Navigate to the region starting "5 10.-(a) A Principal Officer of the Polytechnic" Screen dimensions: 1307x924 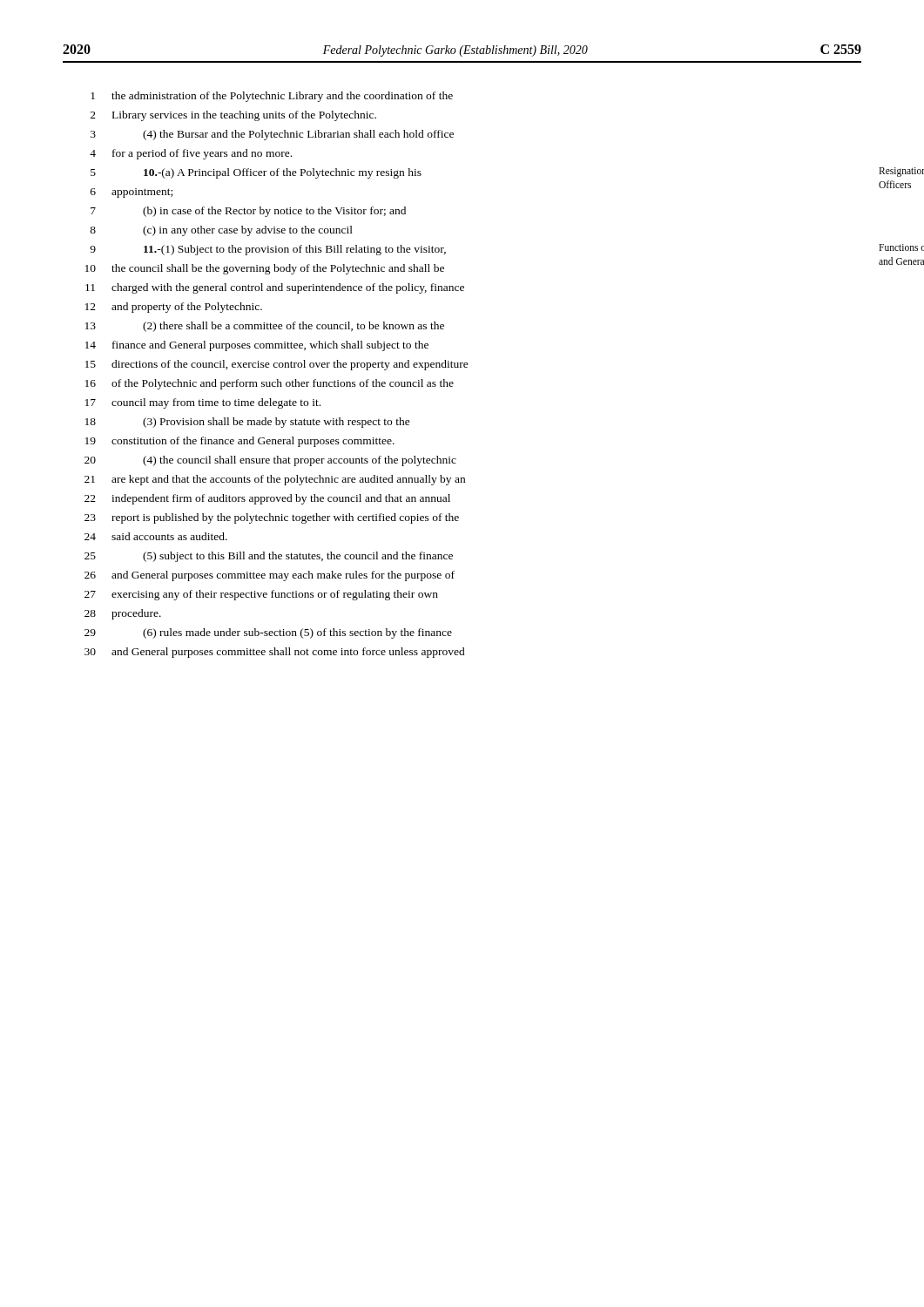(x=256, y=173)
